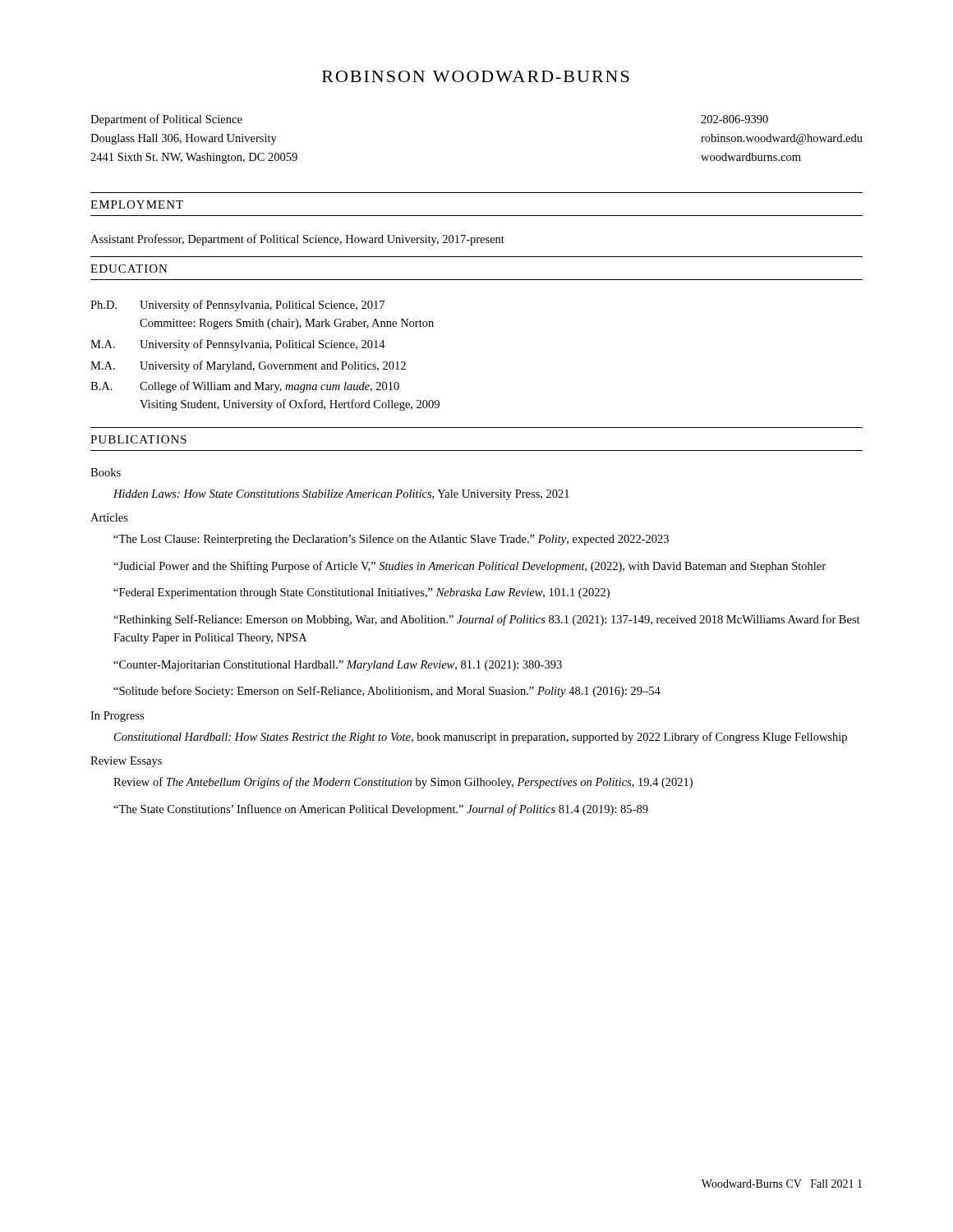Image resolution: width=953 pixels, height=1232 pixels.
Task: Point to "Review Essays"
Action: pyautogui.click(x=126, y=761)
